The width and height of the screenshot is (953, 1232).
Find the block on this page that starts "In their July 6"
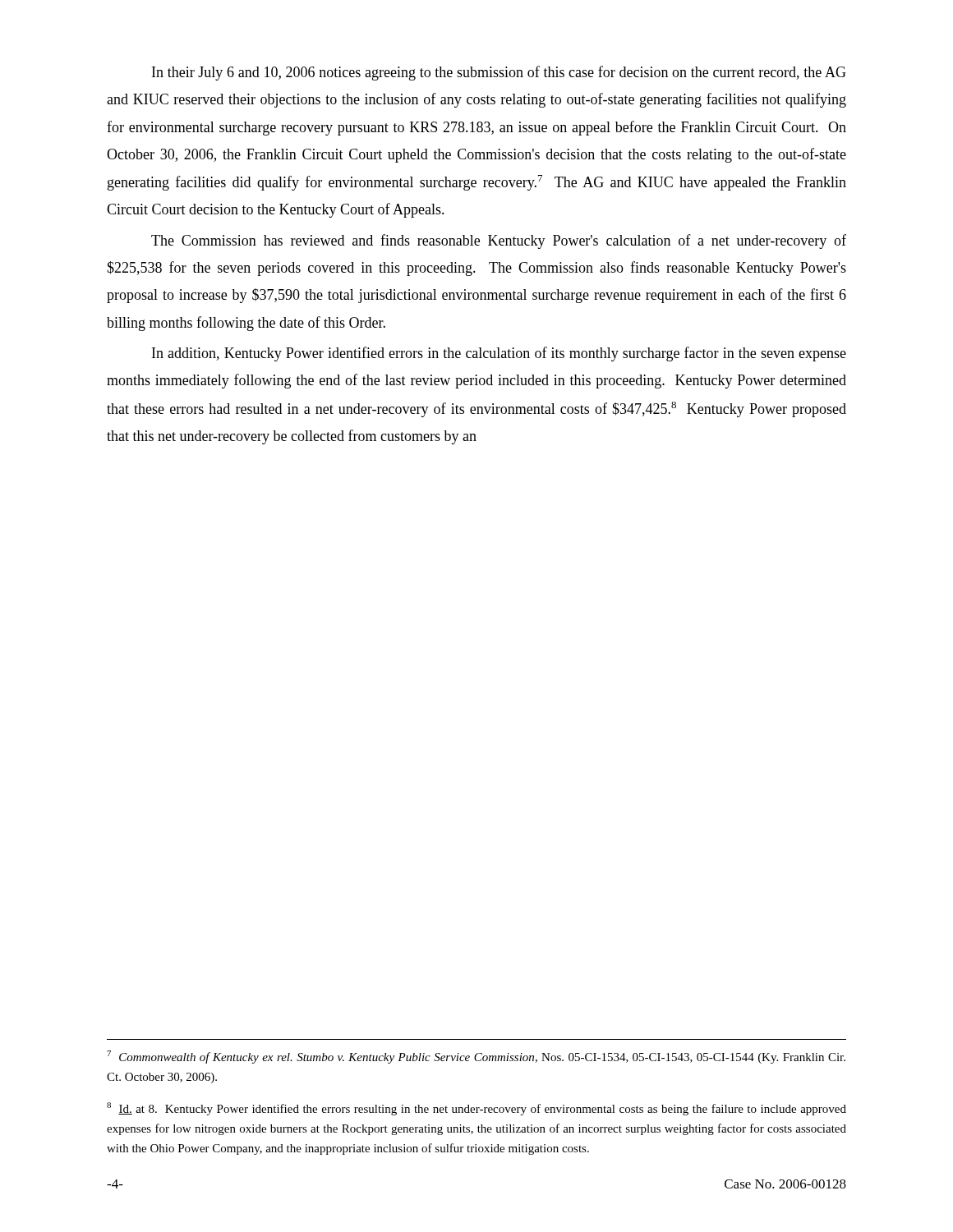[x=476, y=142]
